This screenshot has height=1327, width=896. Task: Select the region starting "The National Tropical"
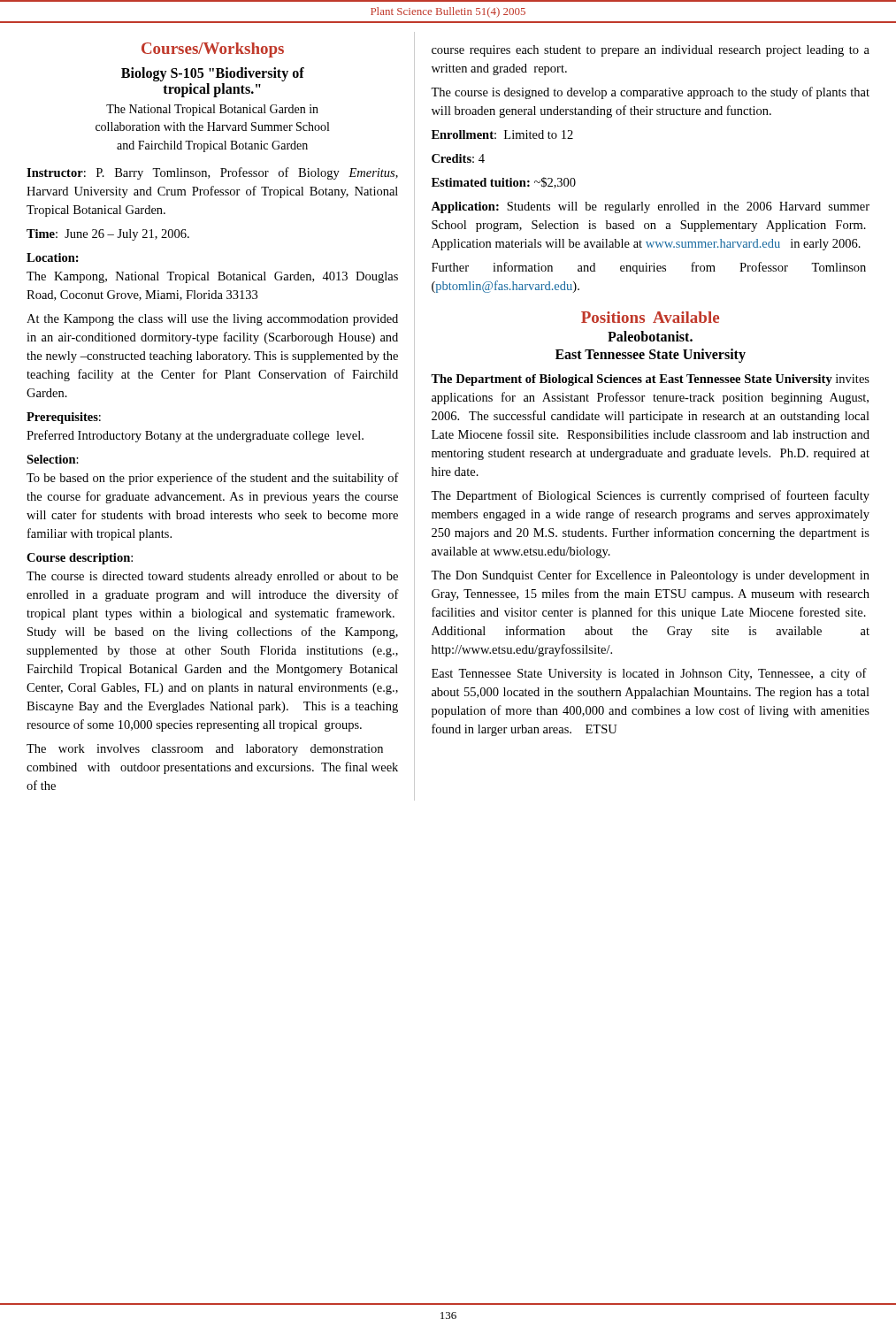[212, 127]
